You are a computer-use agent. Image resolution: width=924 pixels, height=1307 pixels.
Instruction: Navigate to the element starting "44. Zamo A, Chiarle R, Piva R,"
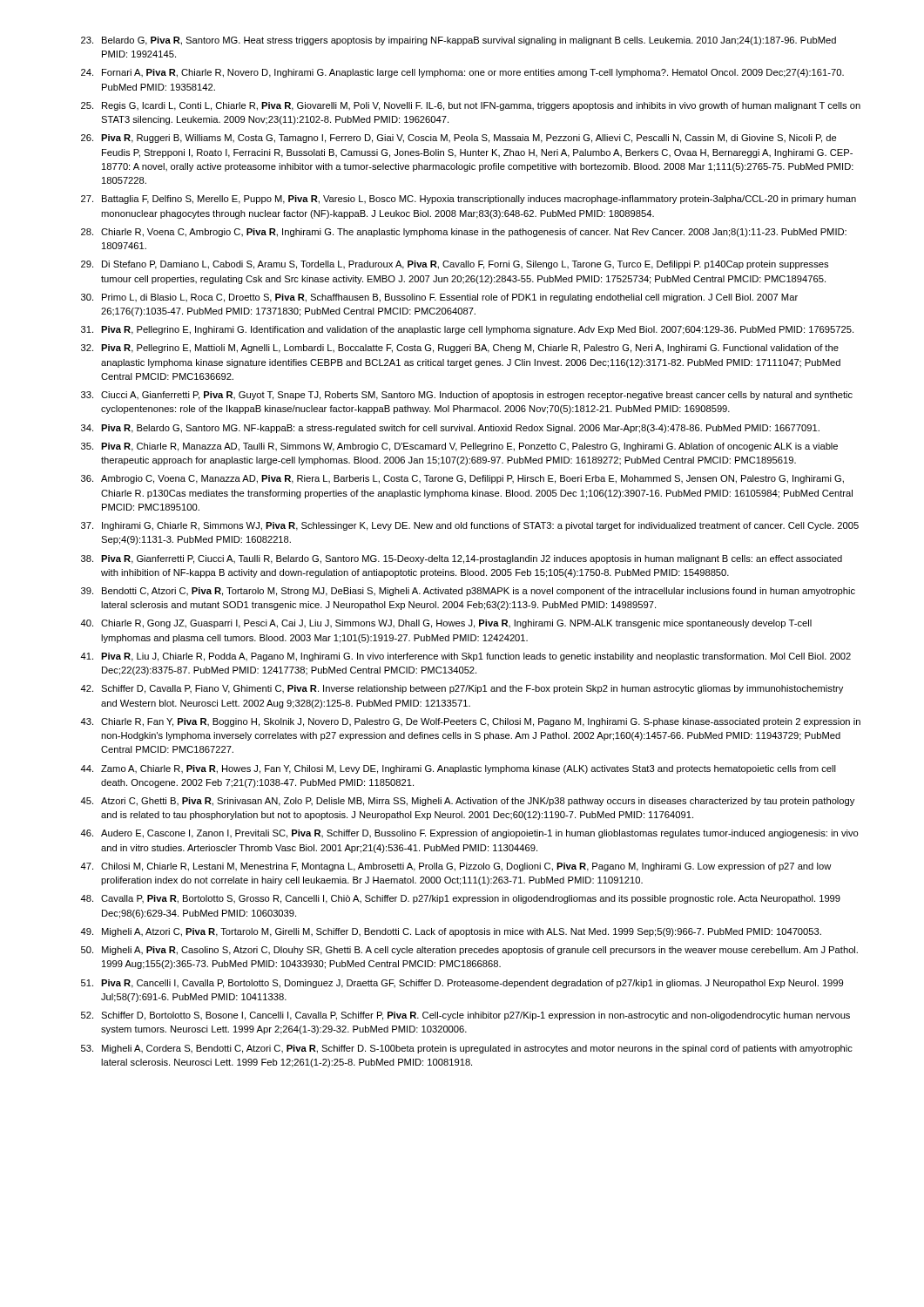462,775
